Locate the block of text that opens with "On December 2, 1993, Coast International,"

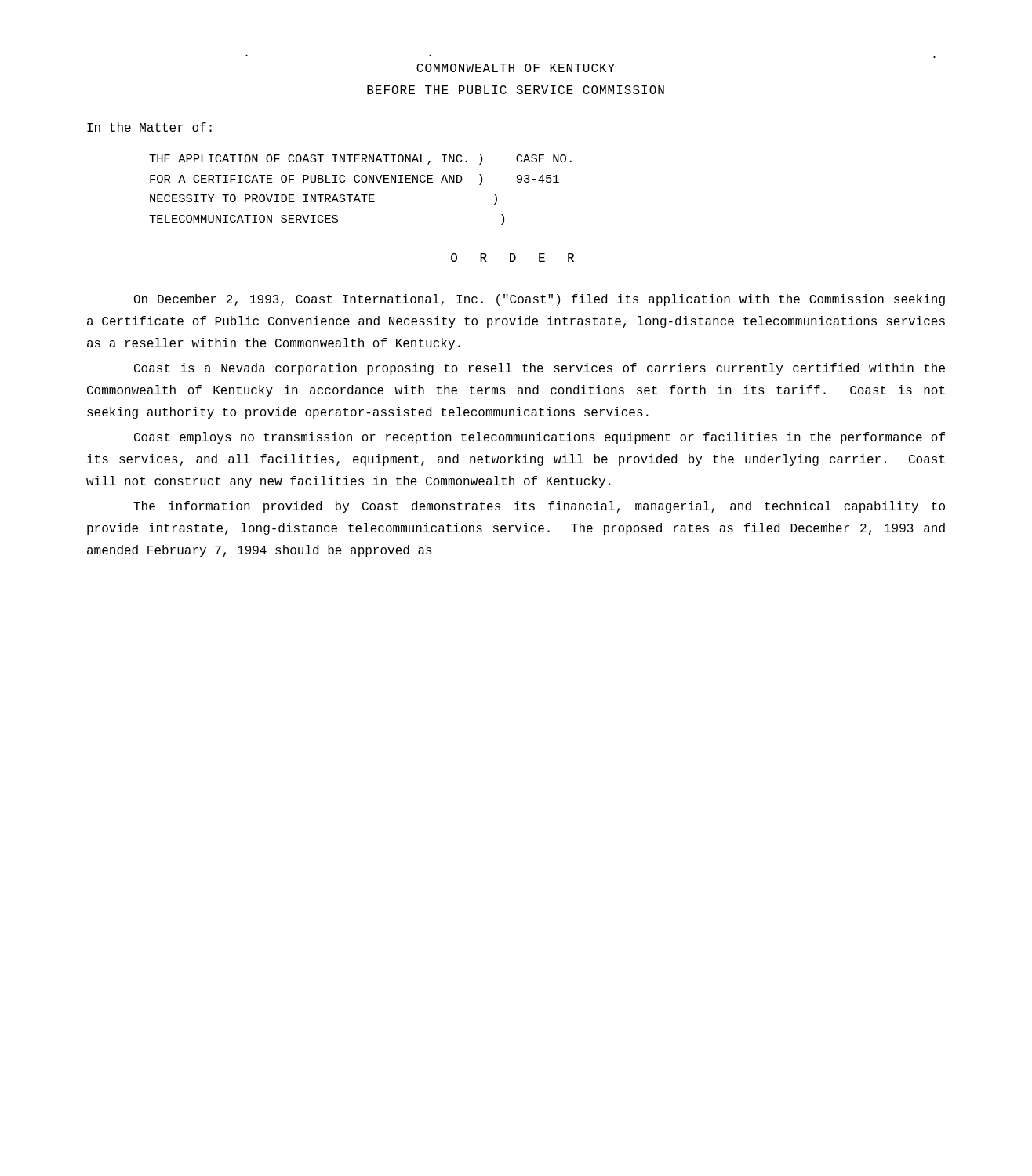pyautogui.click(x=516, y=322)
